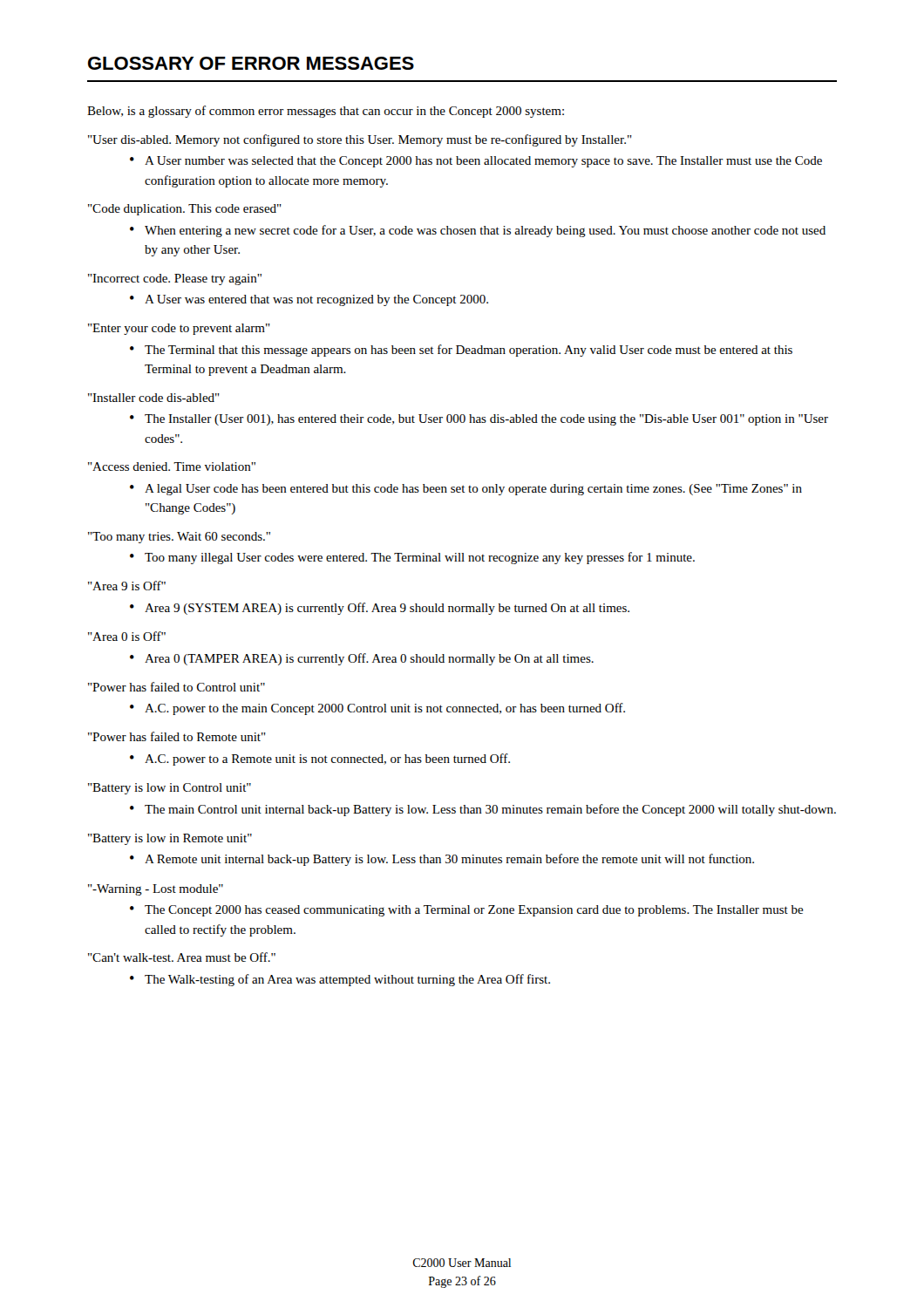Locate the list item with the text "• A User number was selected"
924x1308 pixels.
[483, 170]
